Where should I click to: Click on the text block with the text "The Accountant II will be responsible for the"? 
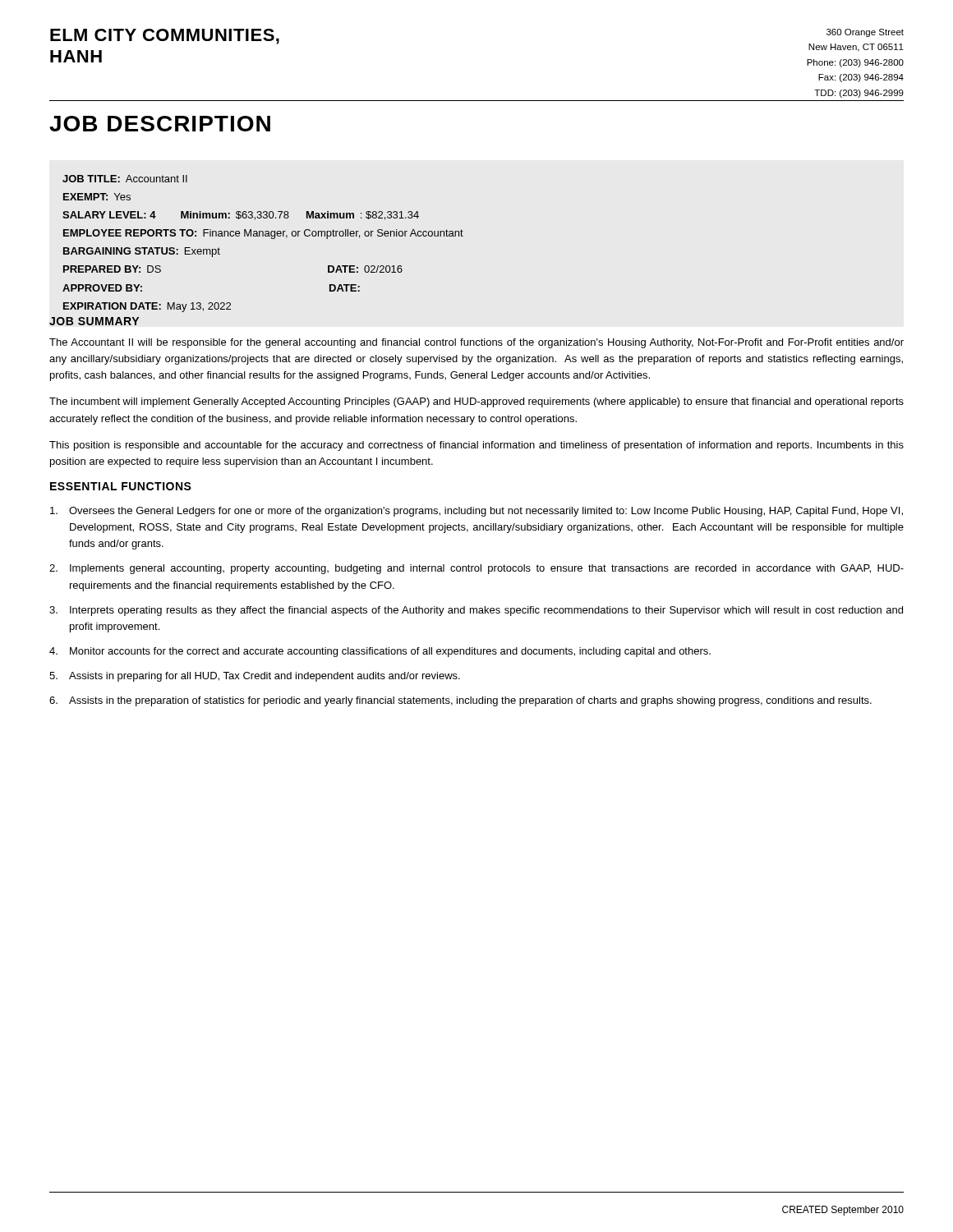coord(476,359)
